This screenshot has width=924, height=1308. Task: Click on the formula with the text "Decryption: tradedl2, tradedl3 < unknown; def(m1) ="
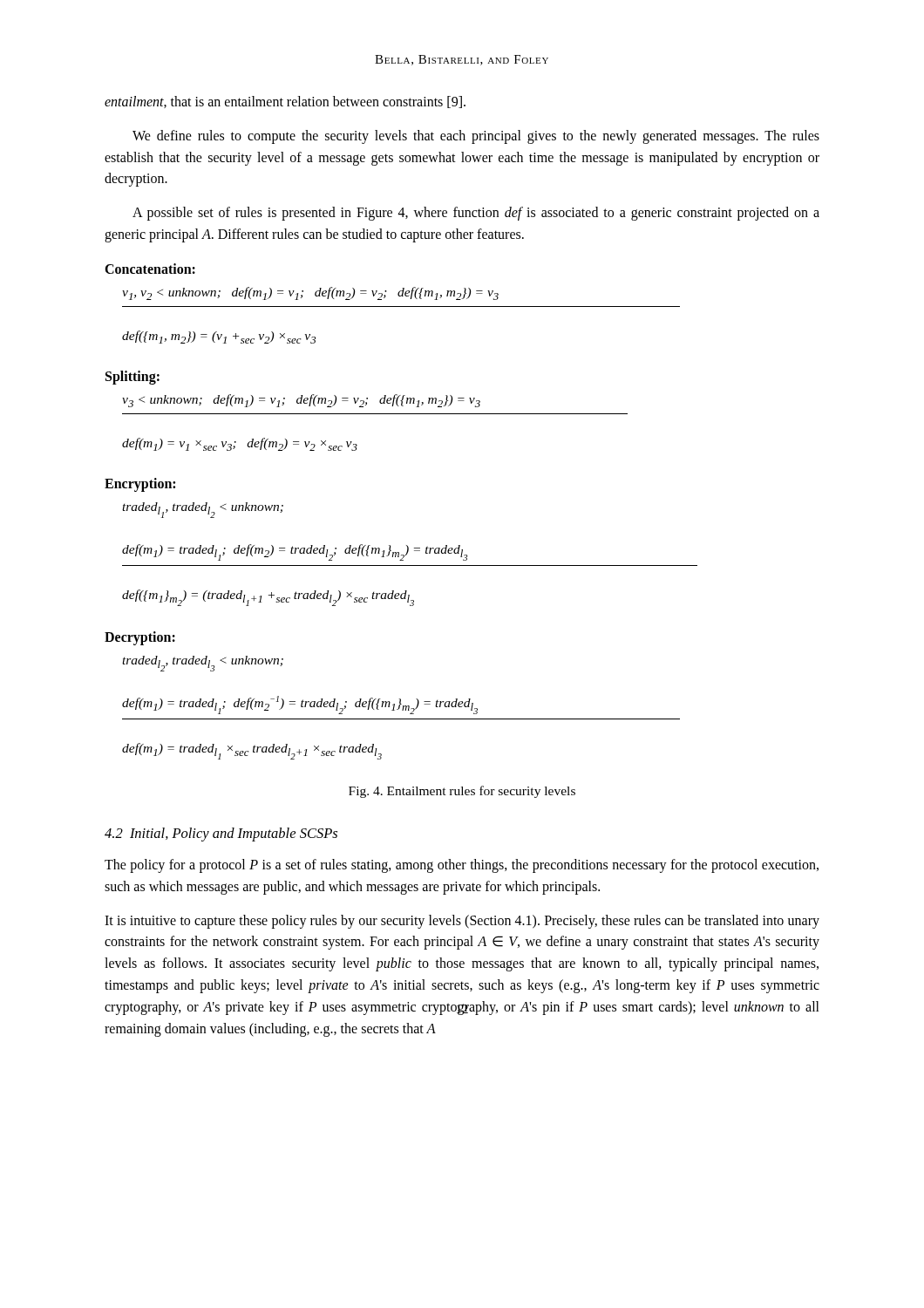[462, 697]
